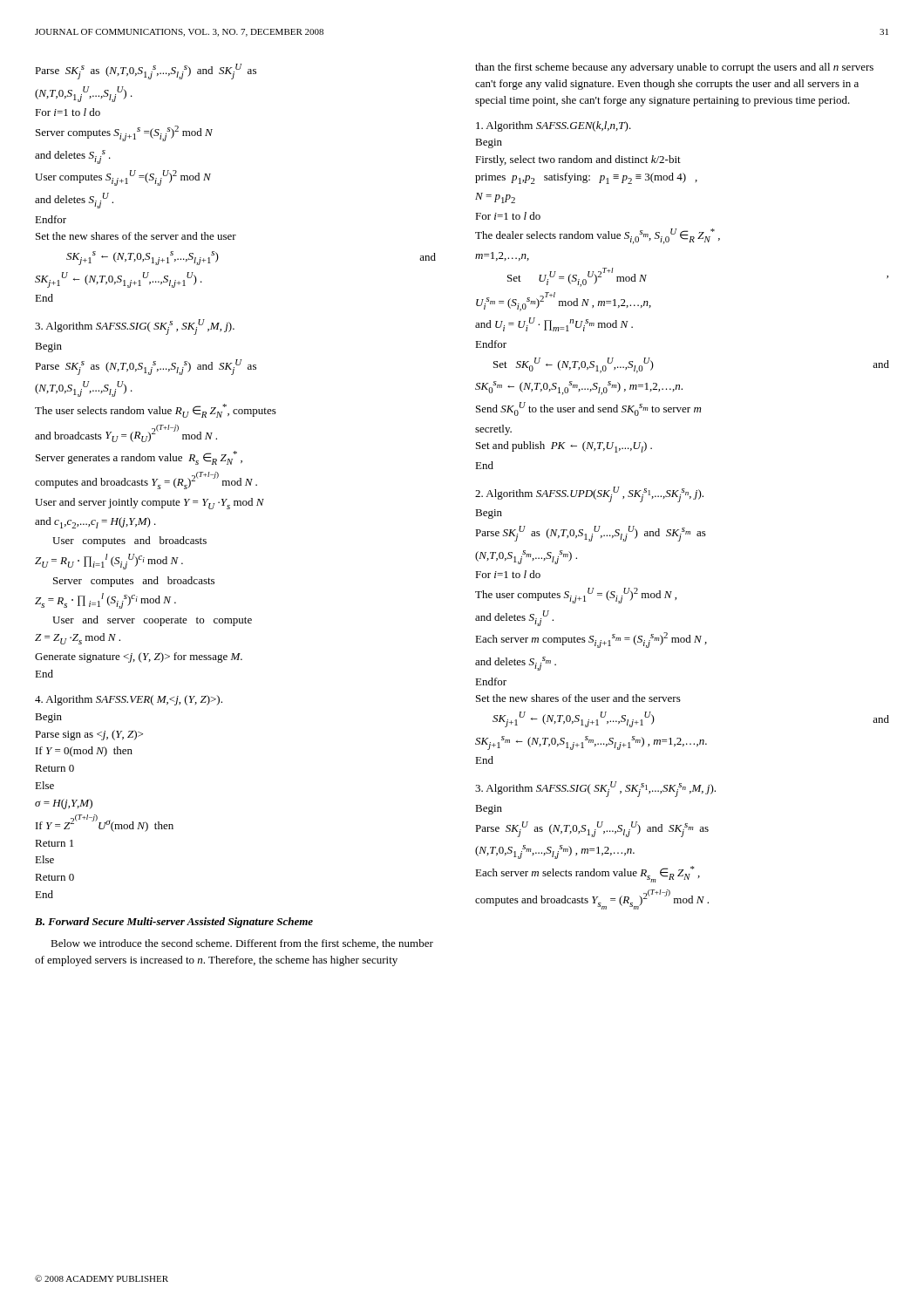Find the region starting "4. Algorithm SAFSS.VER( M, )."
This screenshot has width=924, height=1308.
pyautogui.click(x=129, y=700)
